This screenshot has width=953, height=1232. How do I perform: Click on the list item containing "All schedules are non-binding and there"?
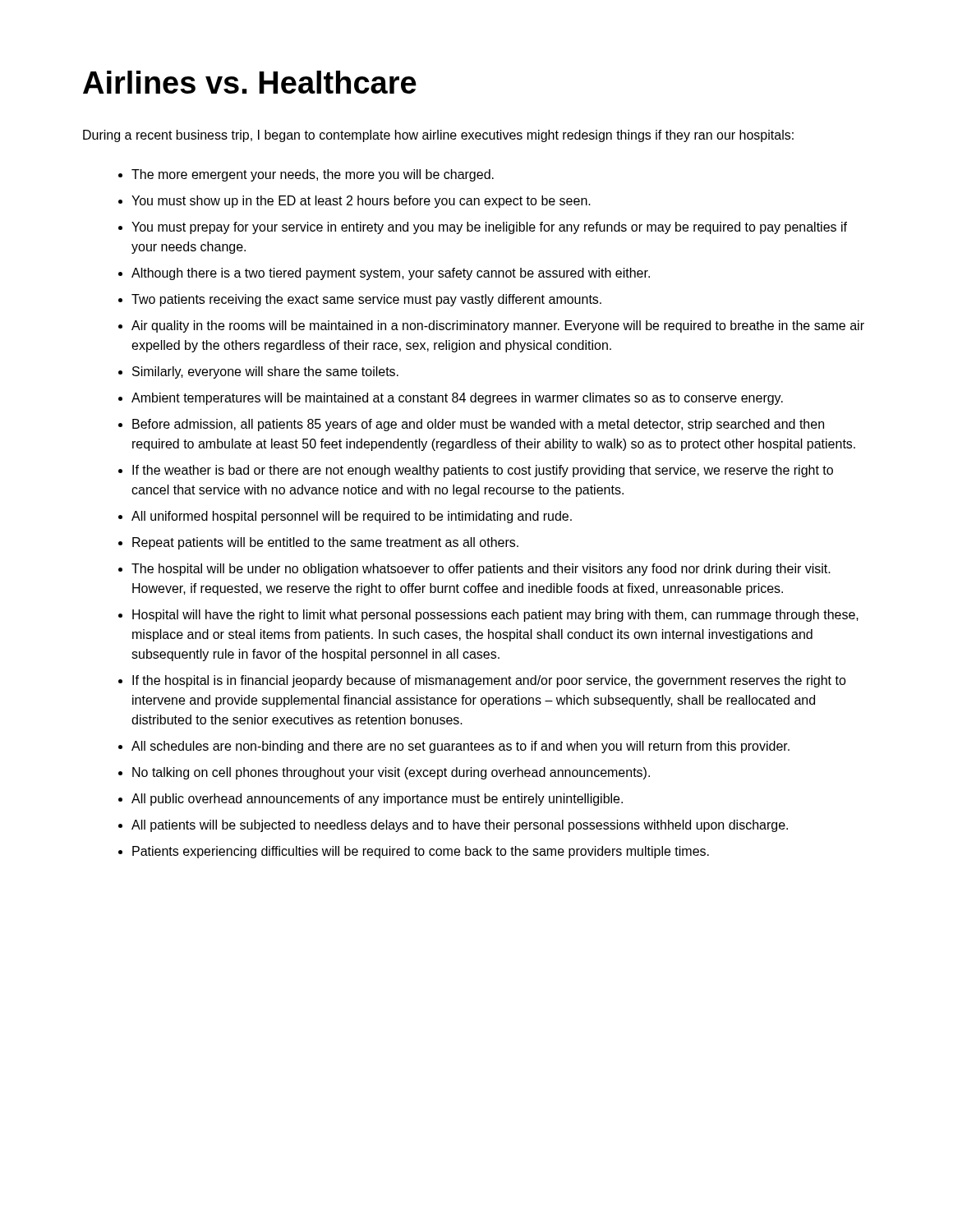[x=461, y=746]
